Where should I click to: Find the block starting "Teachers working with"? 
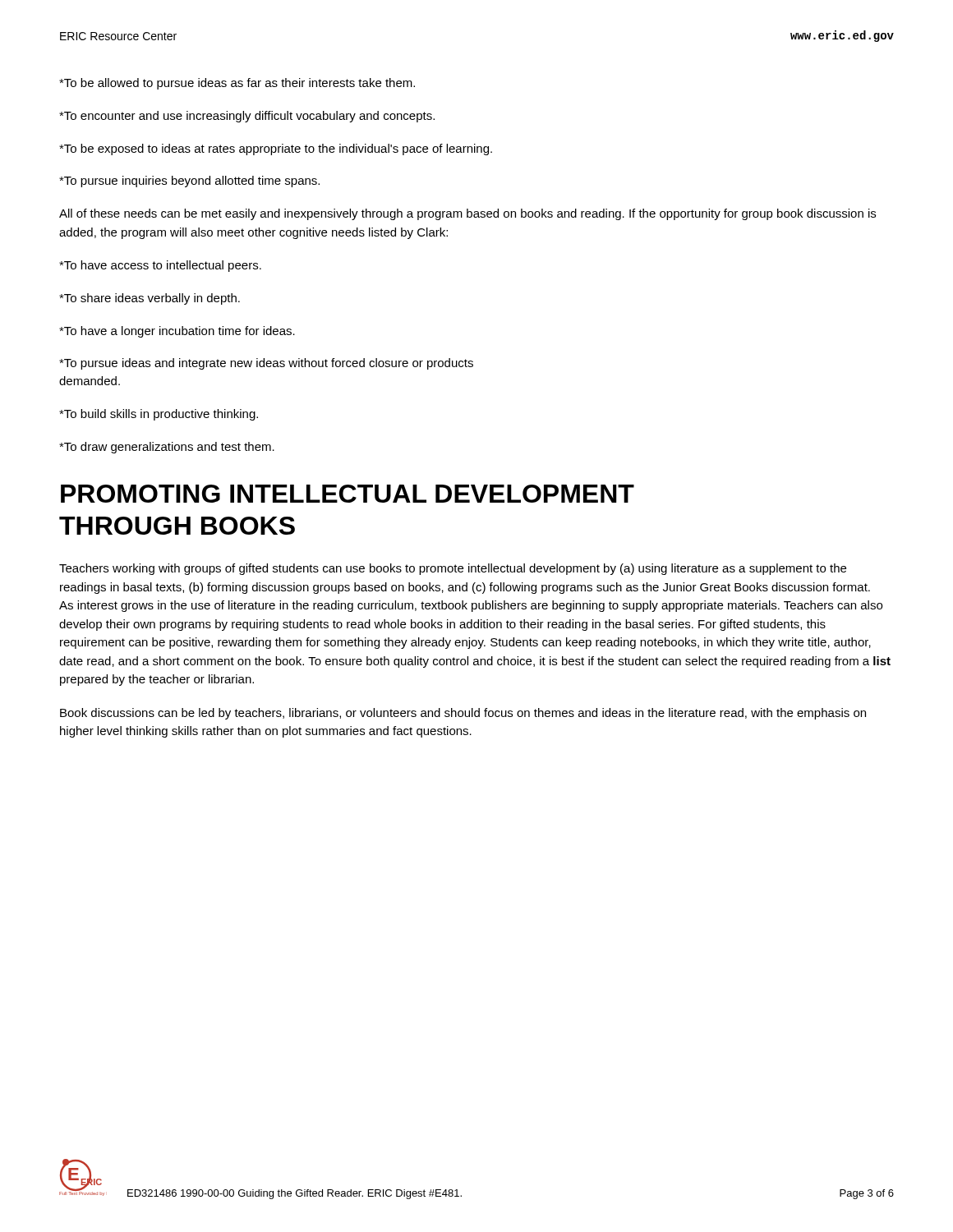475,623
